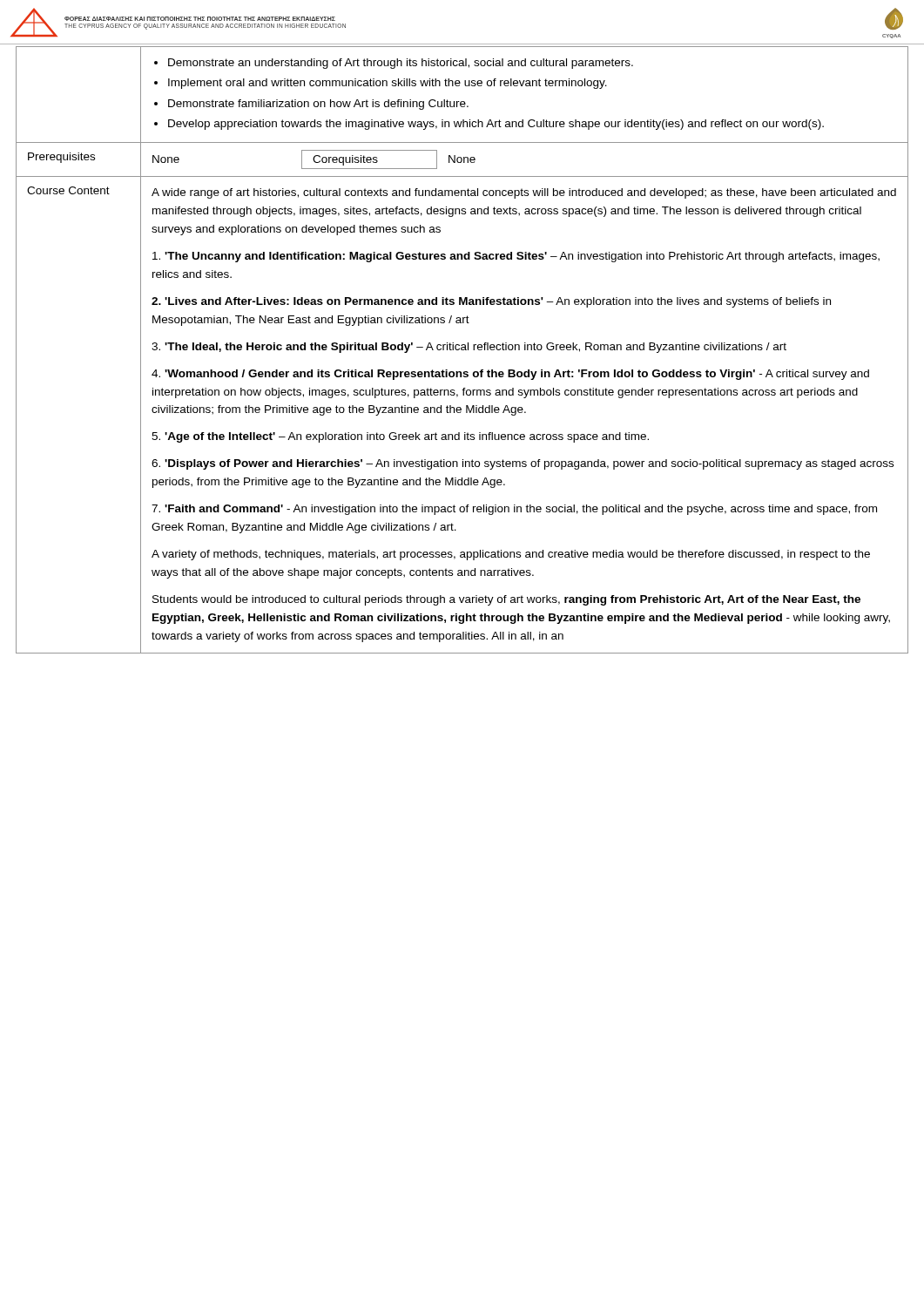Select a table

tap(524, 160)
